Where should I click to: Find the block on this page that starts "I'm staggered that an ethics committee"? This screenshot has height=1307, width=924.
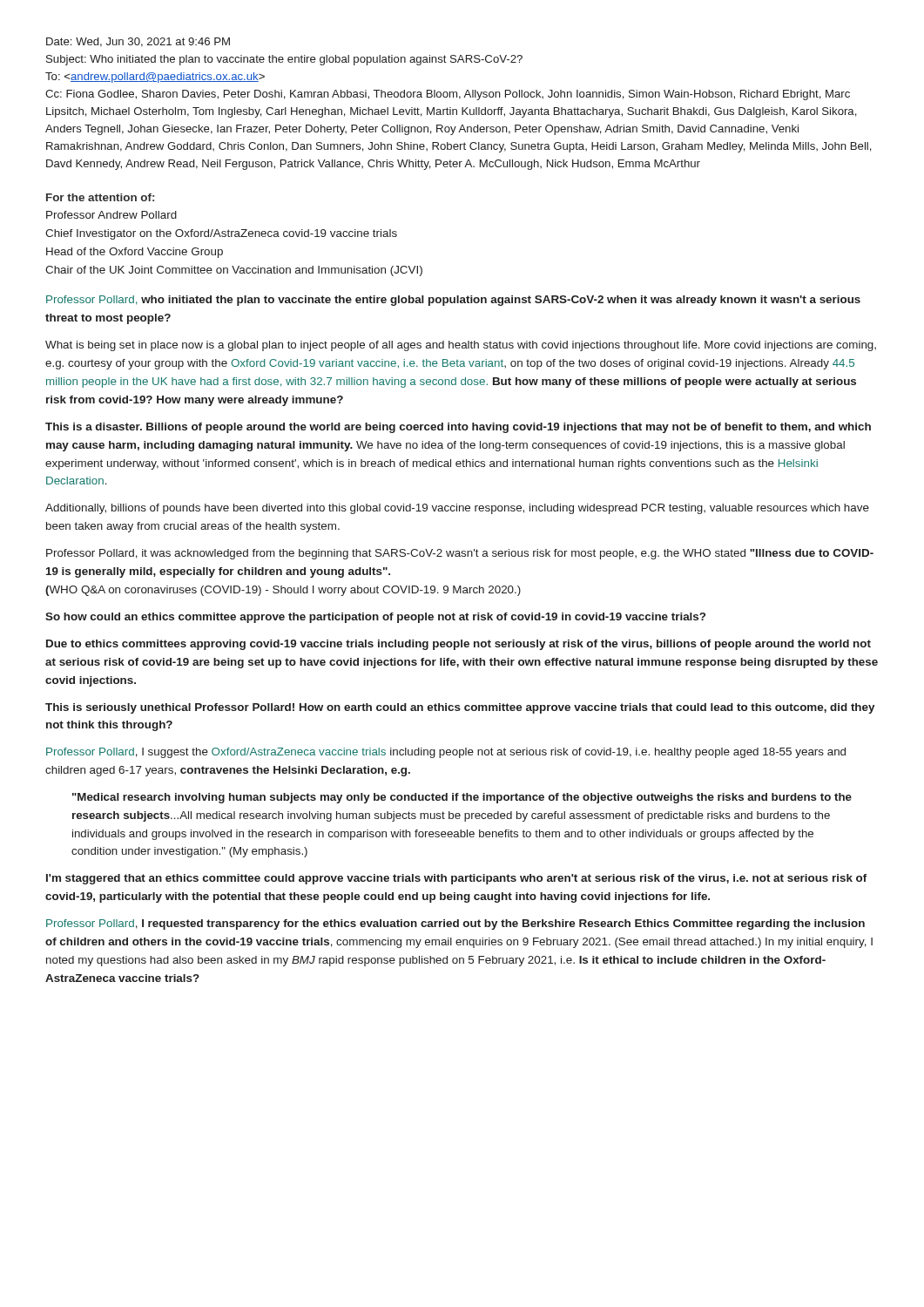pyautogui.click(x=456, y=887)
